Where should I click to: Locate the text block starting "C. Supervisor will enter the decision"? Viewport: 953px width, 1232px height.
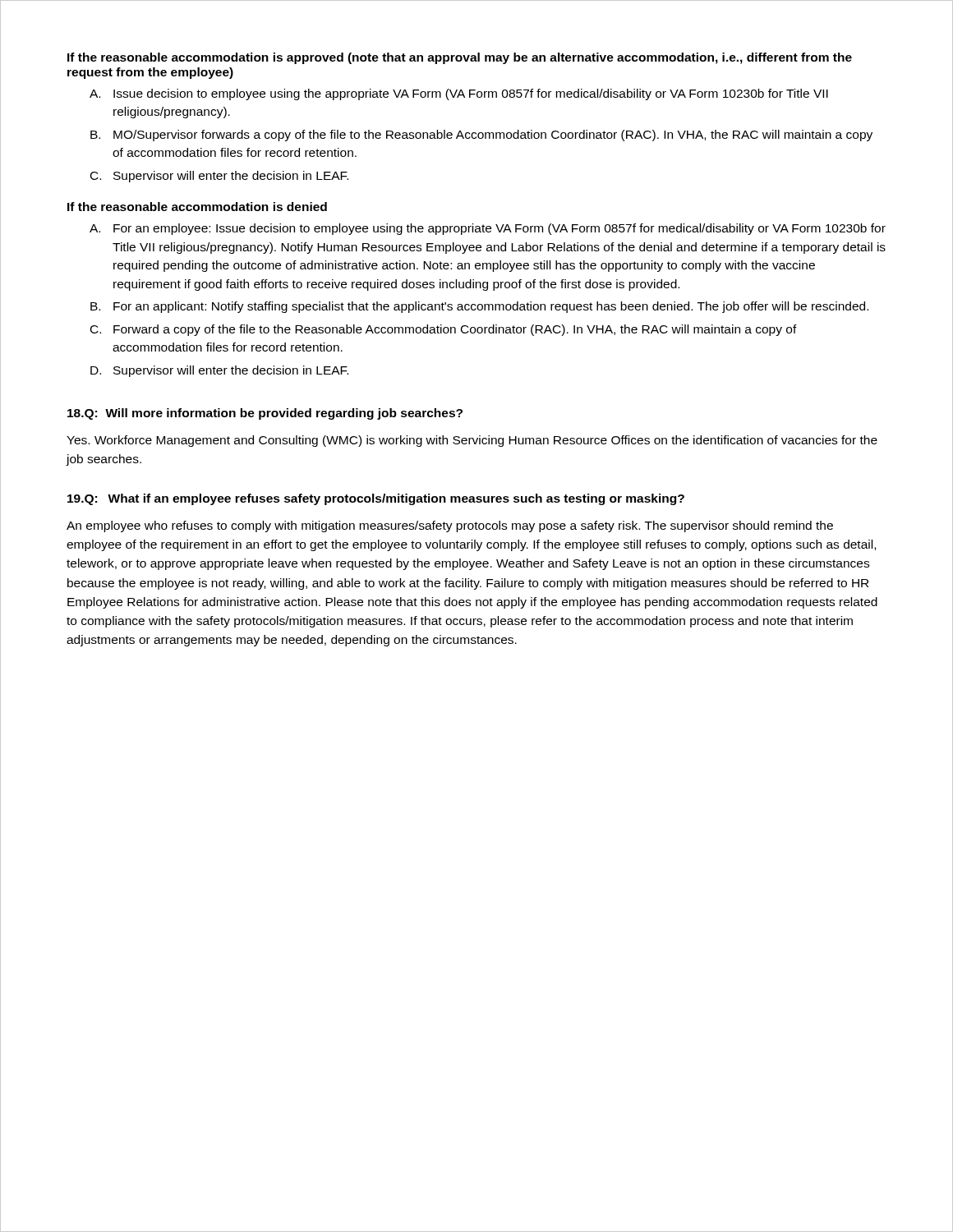click(x=219, y=177)
